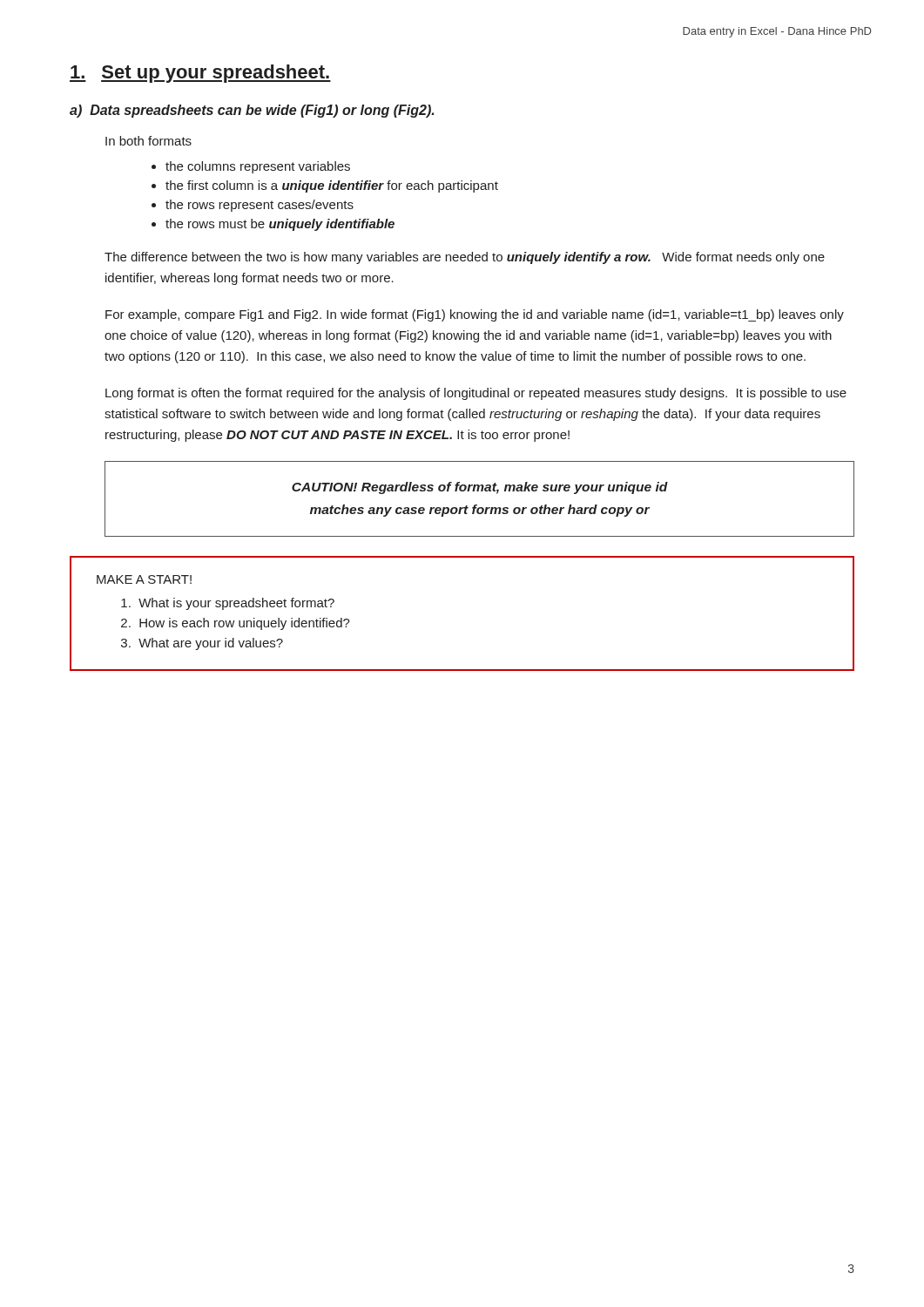Image resolution: width=924 pixels, height=1307 pixels.
Task: Locate the block of text that opens with "CAUTION! Regardless of format, make sure"
Action: [x=479, y=498]
